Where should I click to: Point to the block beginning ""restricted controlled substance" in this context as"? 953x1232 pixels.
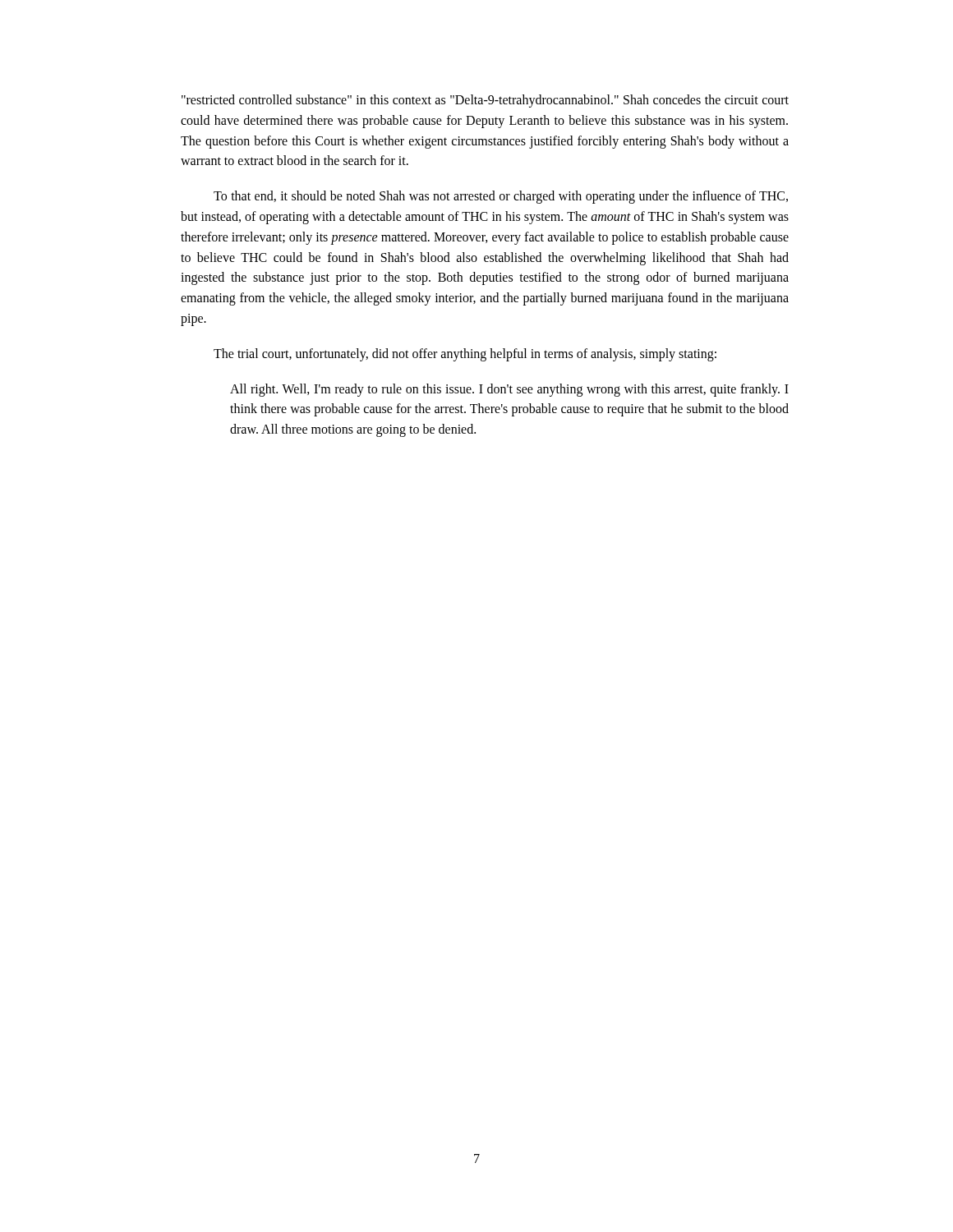[x=485, y=130]
